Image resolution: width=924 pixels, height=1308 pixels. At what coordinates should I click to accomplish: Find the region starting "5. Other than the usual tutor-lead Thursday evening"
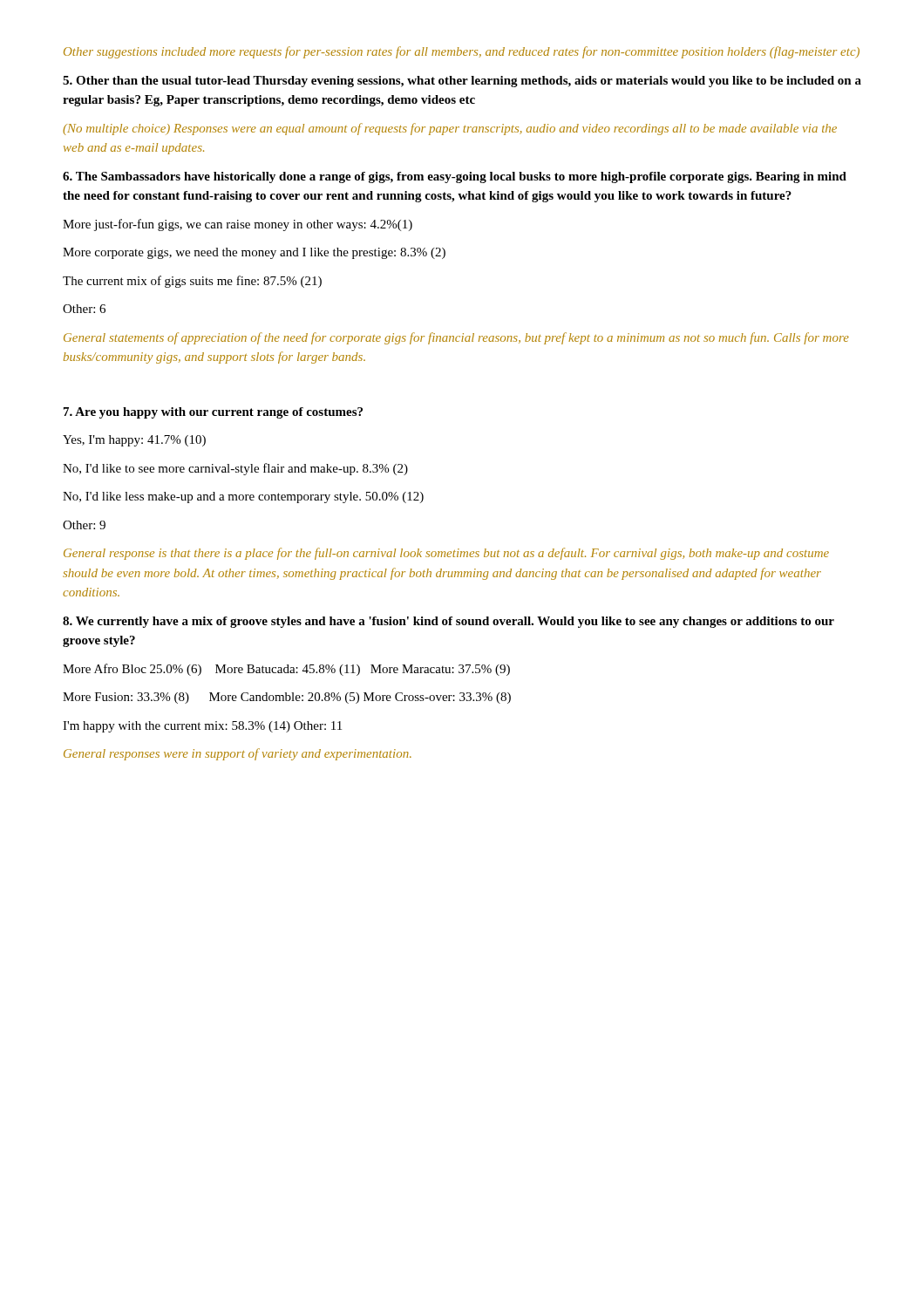462,90
